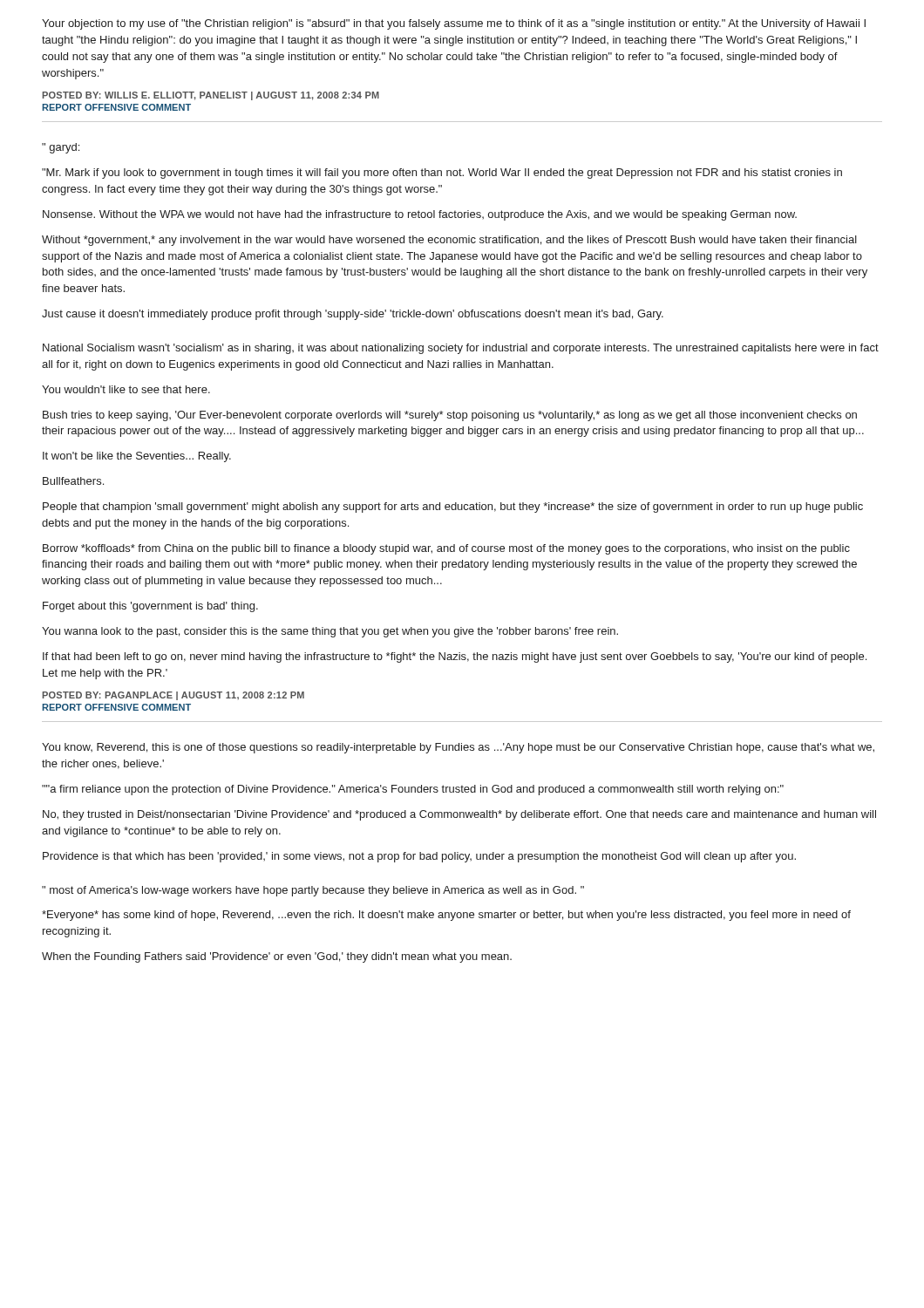Screen dimensions: 1308x924
Task: Locate the text starting ""Mr. Mark if you look to"
Action: click(442, 181)
